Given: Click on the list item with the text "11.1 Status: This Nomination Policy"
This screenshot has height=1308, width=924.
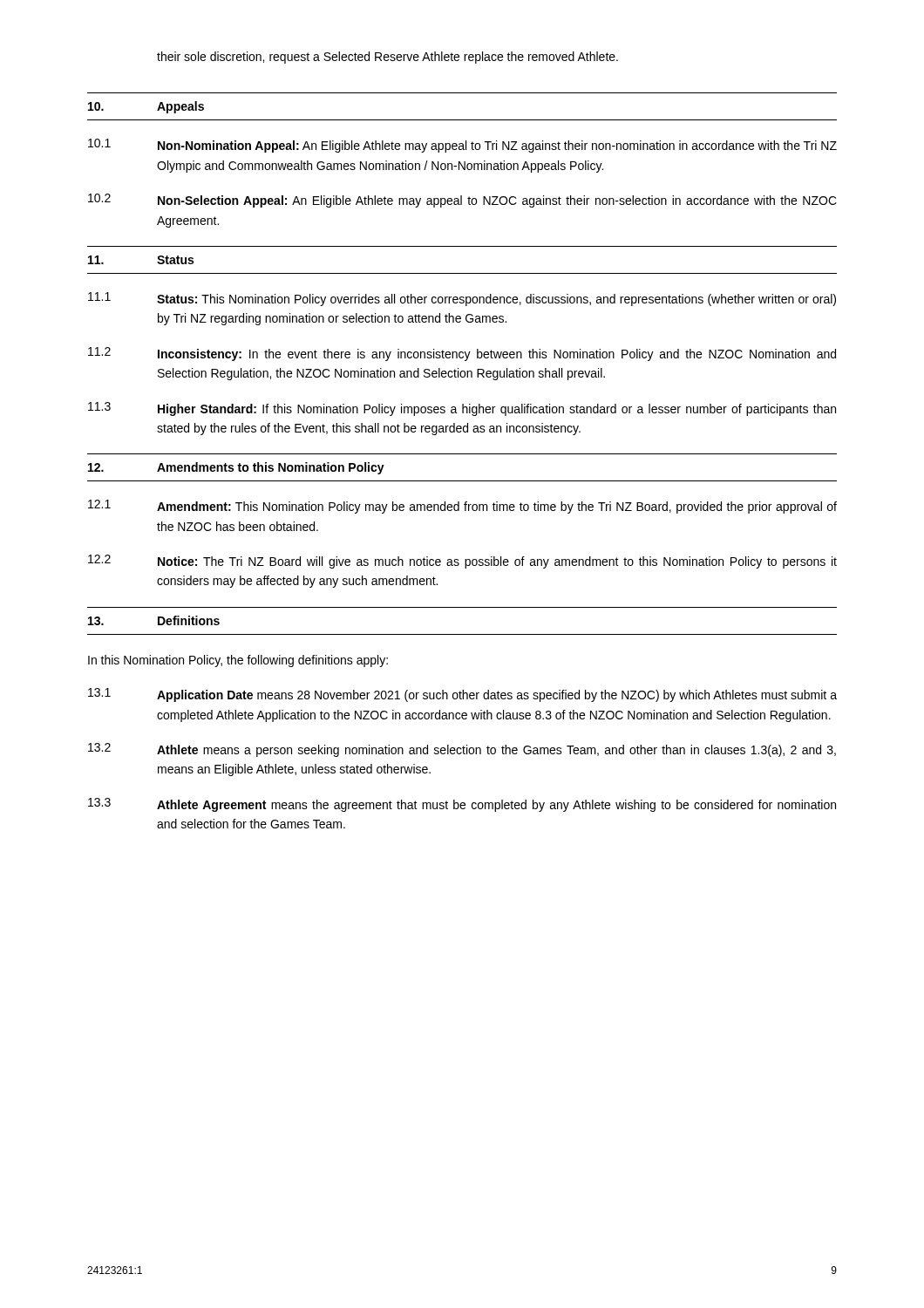Looking at the screenshot, I should point(462,309).
